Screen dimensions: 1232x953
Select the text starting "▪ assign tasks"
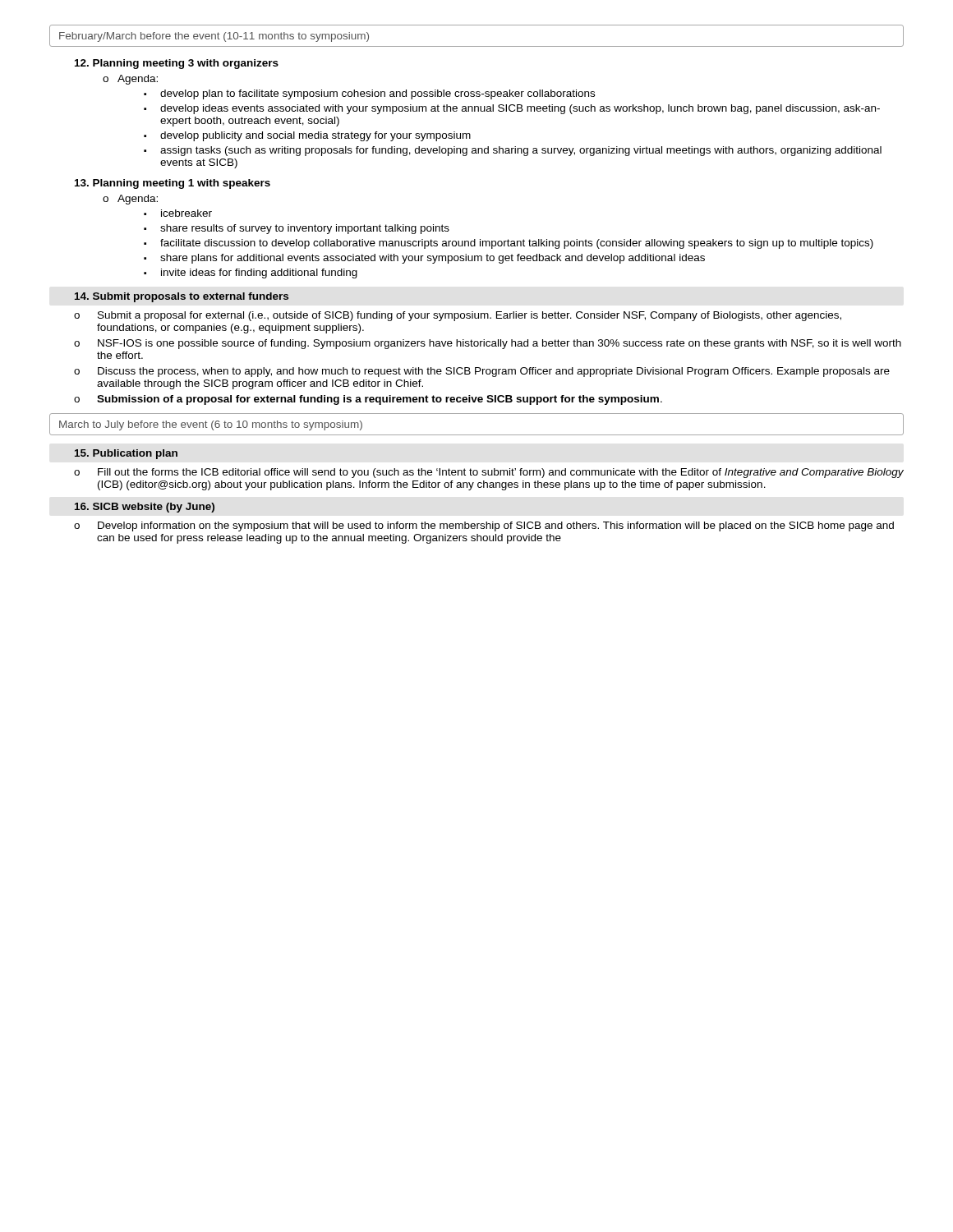(x=524, y=156)
